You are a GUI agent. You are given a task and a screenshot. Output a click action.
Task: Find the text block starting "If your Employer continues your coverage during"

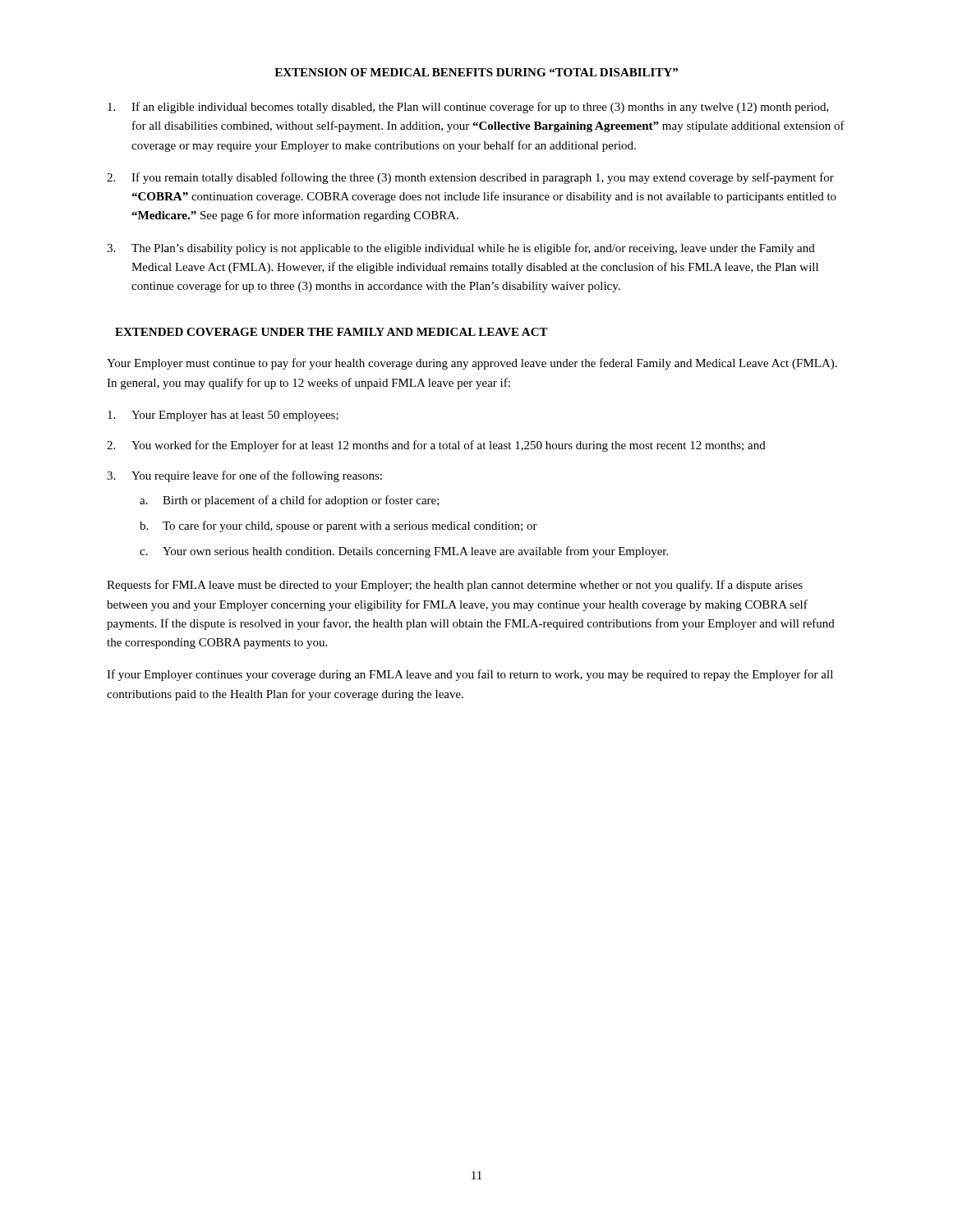pos(470,684)
